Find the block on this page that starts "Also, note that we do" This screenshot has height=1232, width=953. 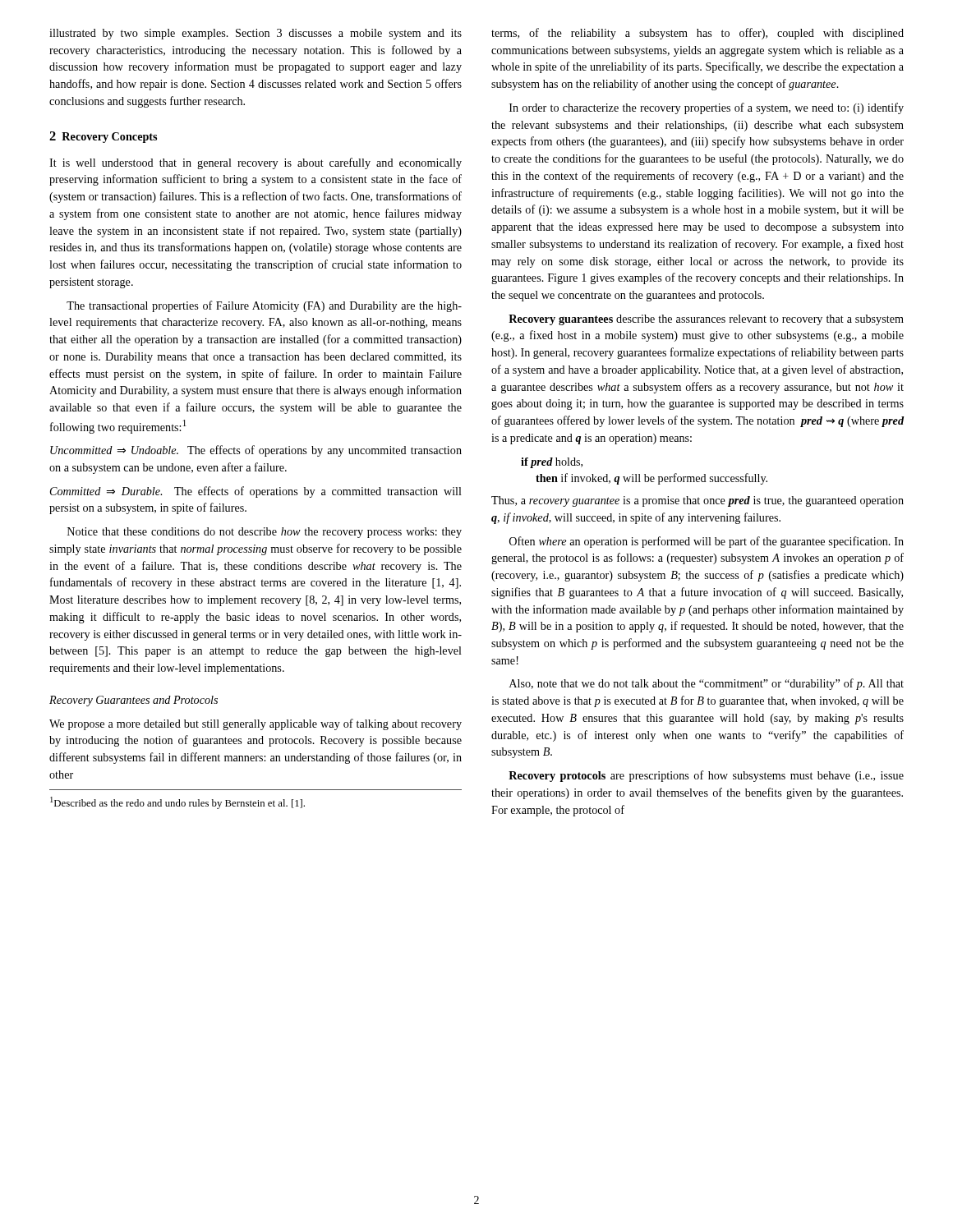(x=698, y=718)
